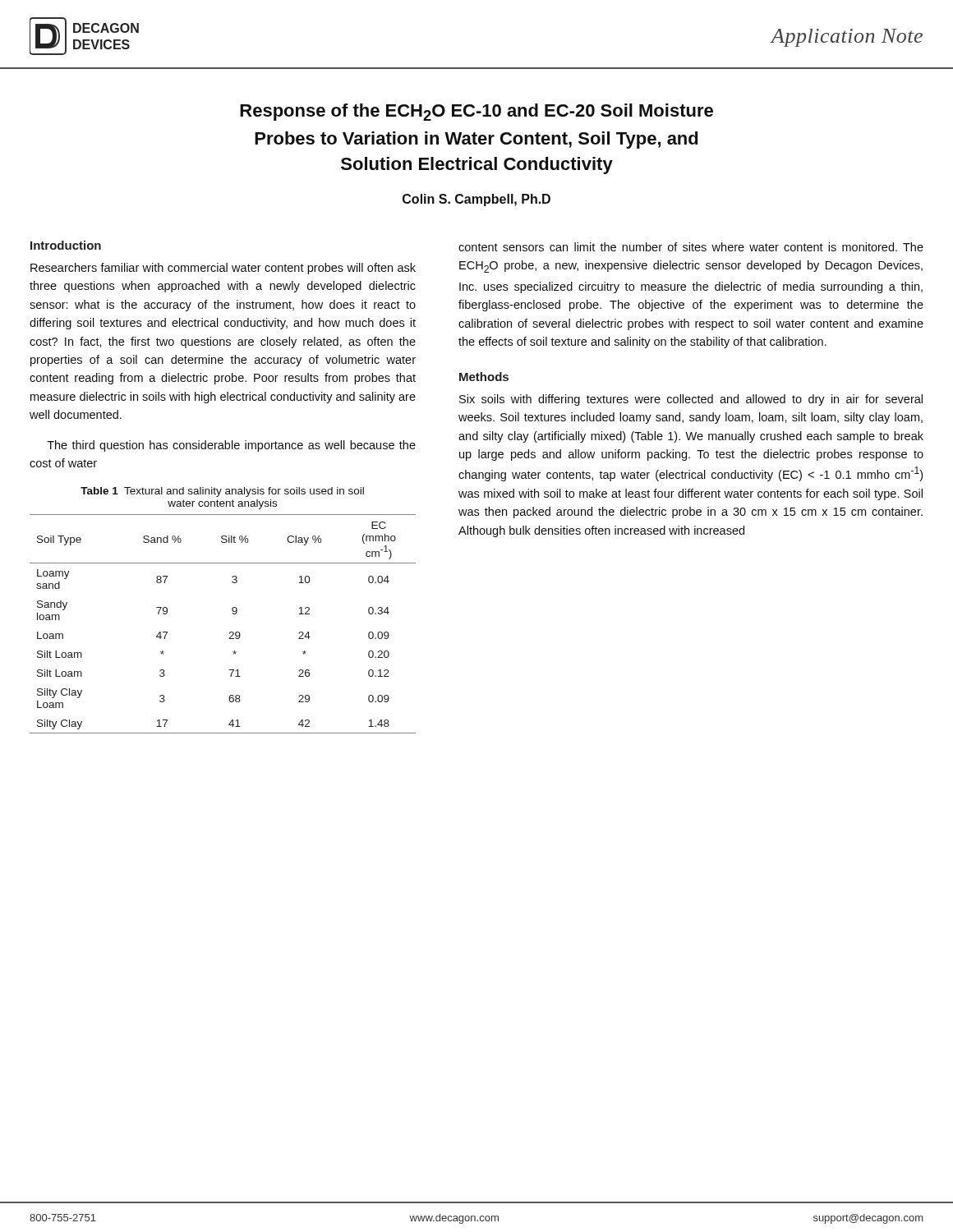Click the passage that begins "content sensors can limit"
Viewport: 953px width, 1232px height.
tap(691, 294)
